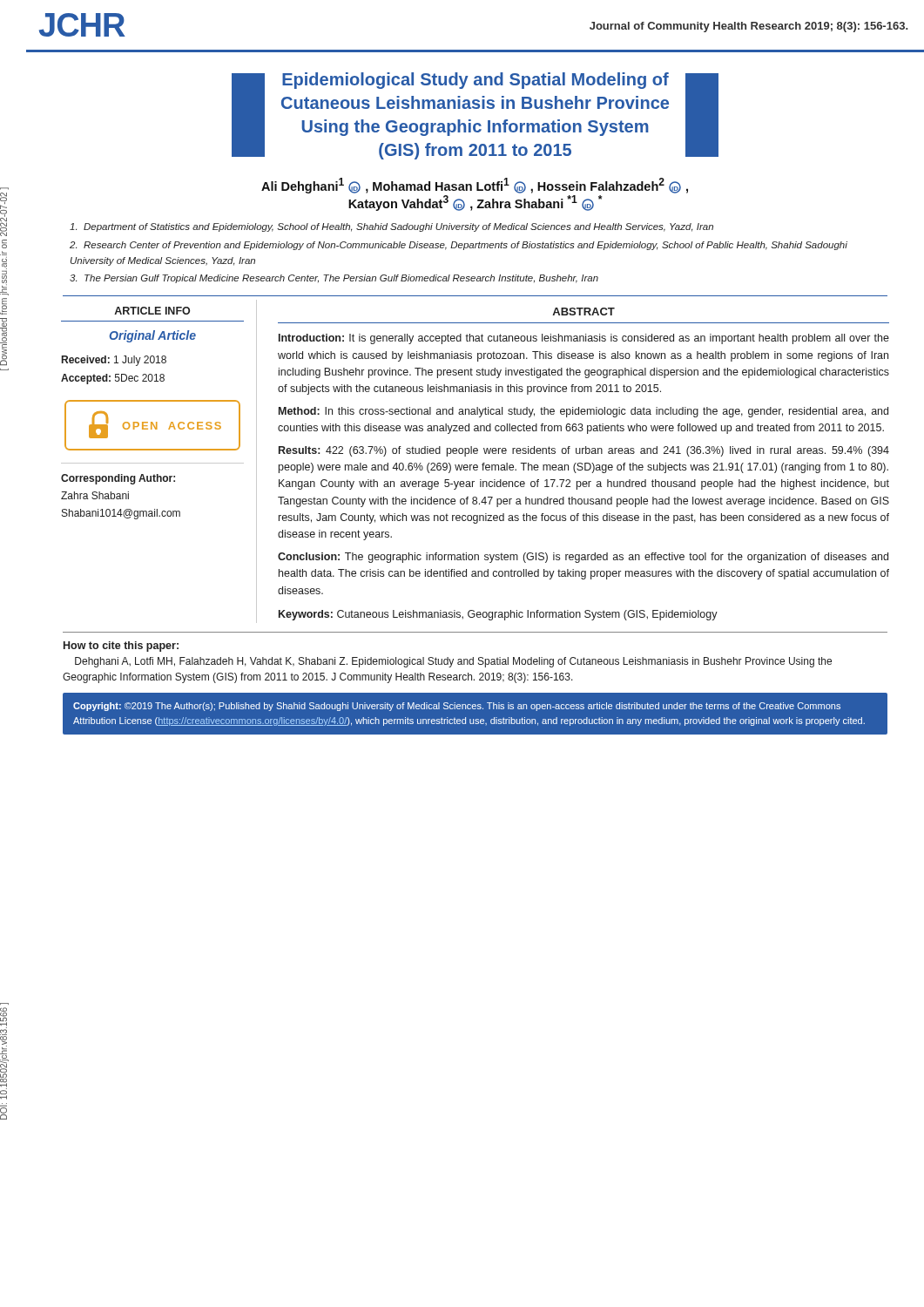The width and height of the screenshot is (924, 1307).
Task: Click on the region starting "Dehghani A, Lotfi"
Action: tap(447, 669)
